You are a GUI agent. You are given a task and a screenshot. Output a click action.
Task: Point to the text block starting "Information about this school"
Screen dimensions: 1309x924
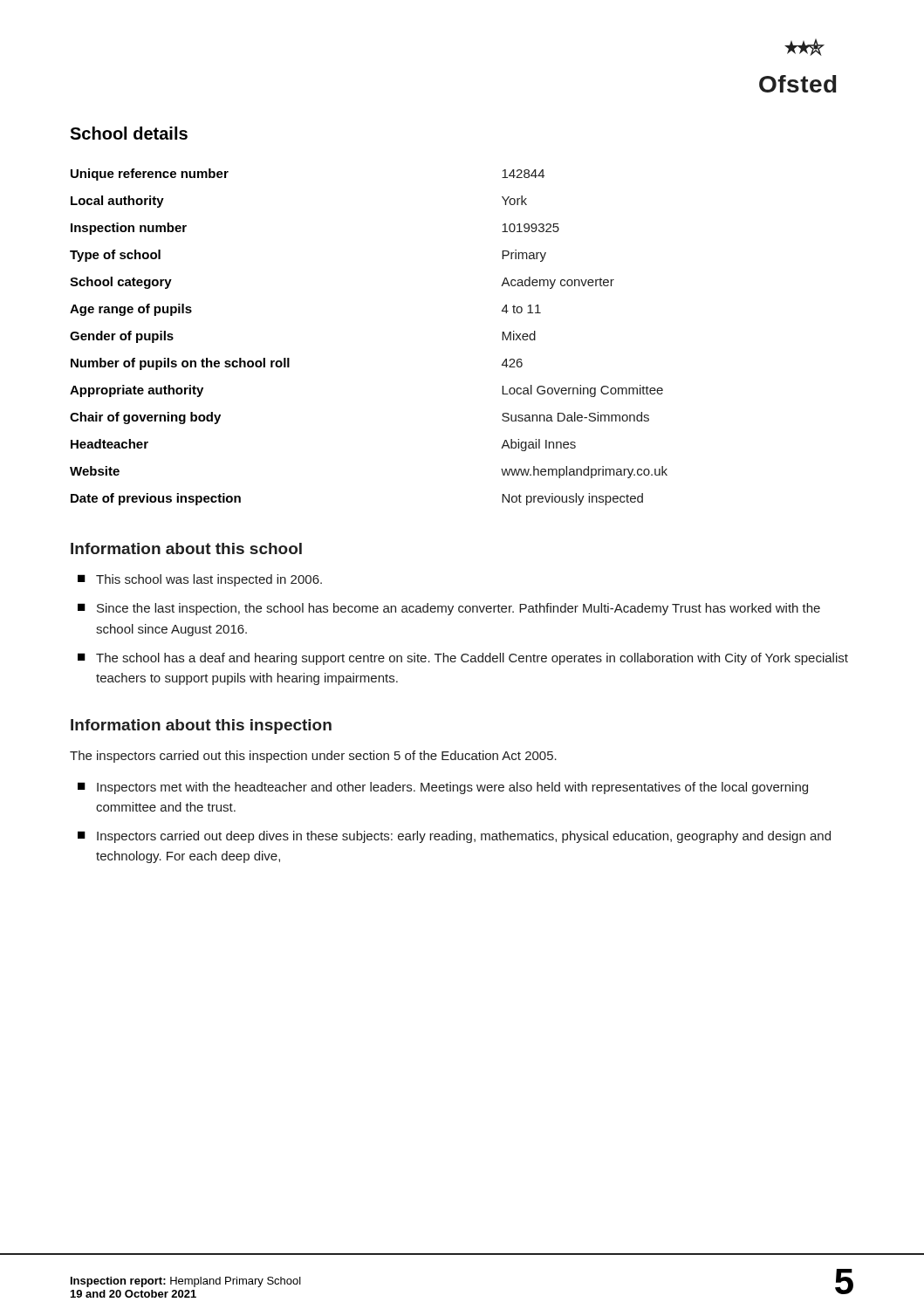pos(186,548)
